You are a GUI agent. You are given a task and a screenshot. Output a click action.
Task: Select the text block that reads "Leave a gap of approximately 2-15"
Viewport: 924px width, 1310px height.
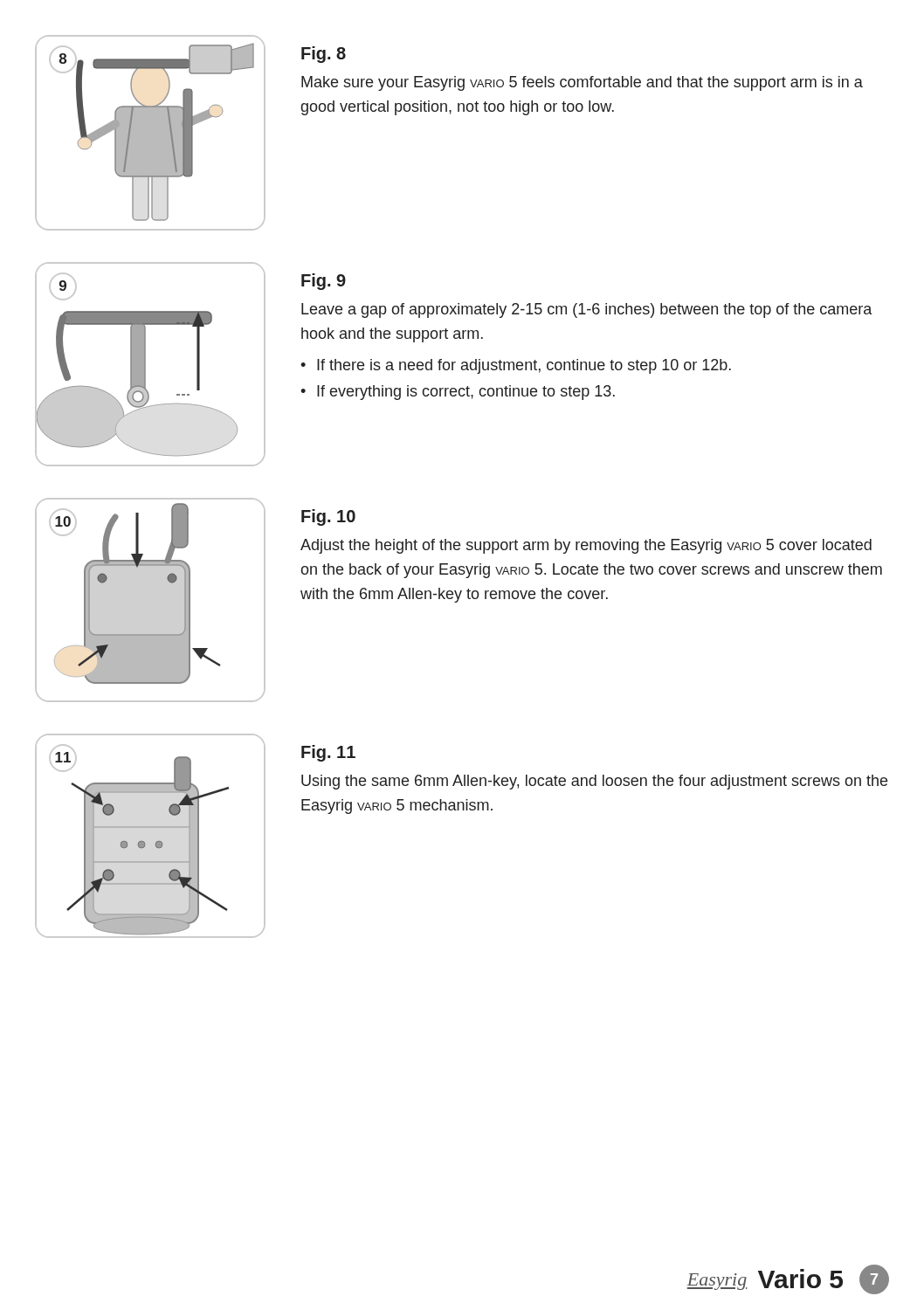point(586,321)
